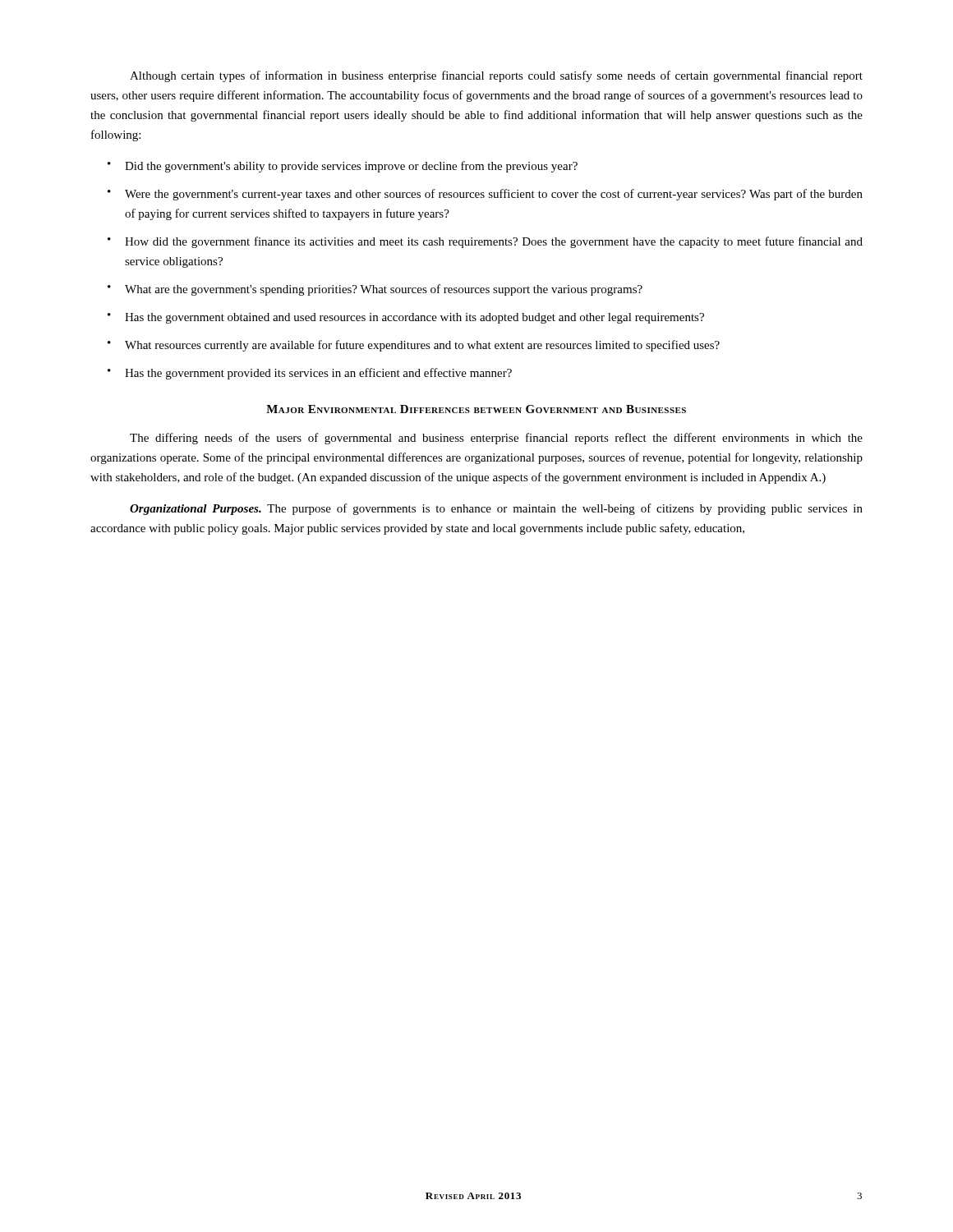Point to the element starting "Organizational Purposes. The"
The width and height of the screenshot is (953, 1232).
point(476,518)
